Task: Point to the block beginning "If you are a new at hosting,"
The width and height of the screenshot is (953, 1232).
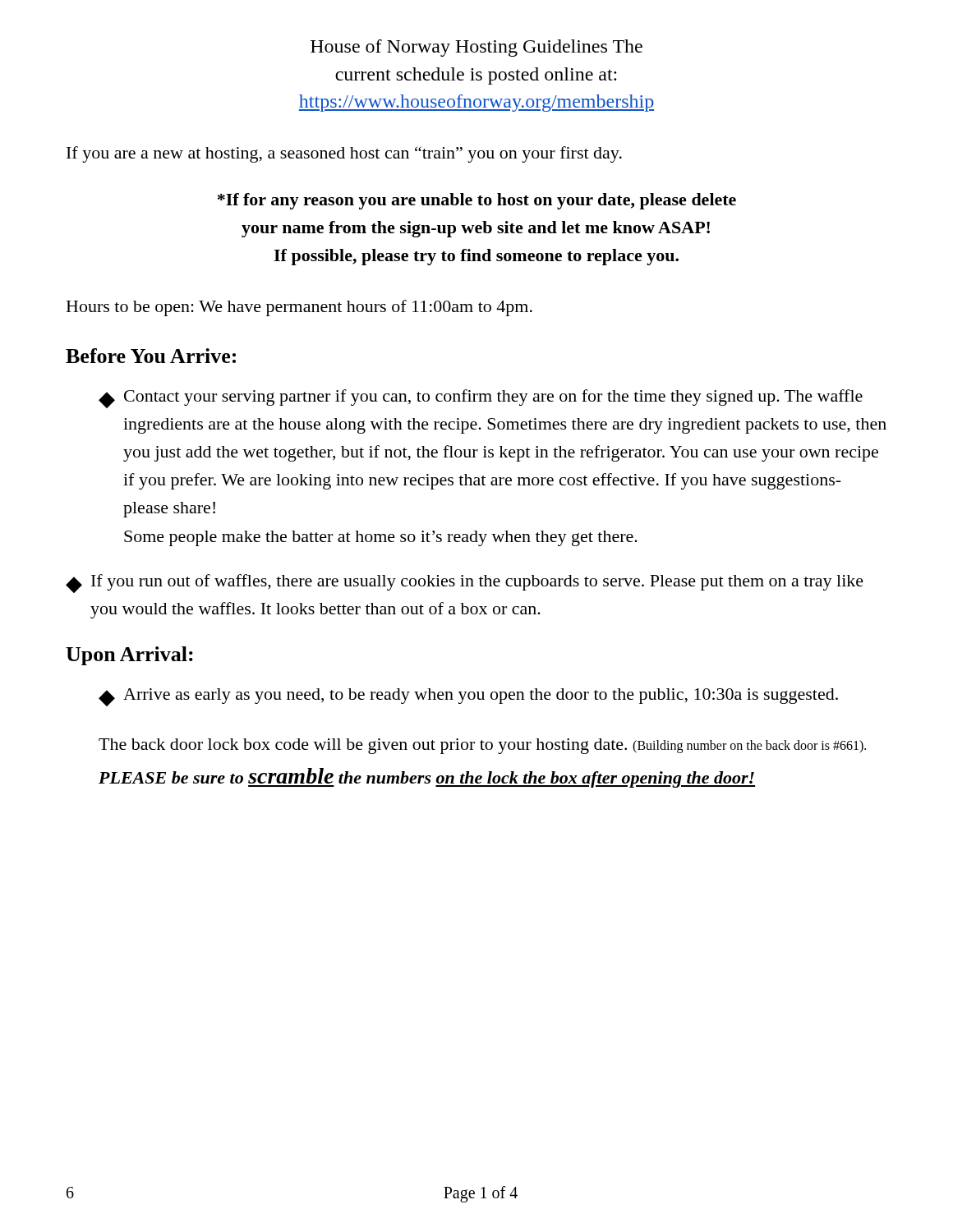Action: [344, 152]
